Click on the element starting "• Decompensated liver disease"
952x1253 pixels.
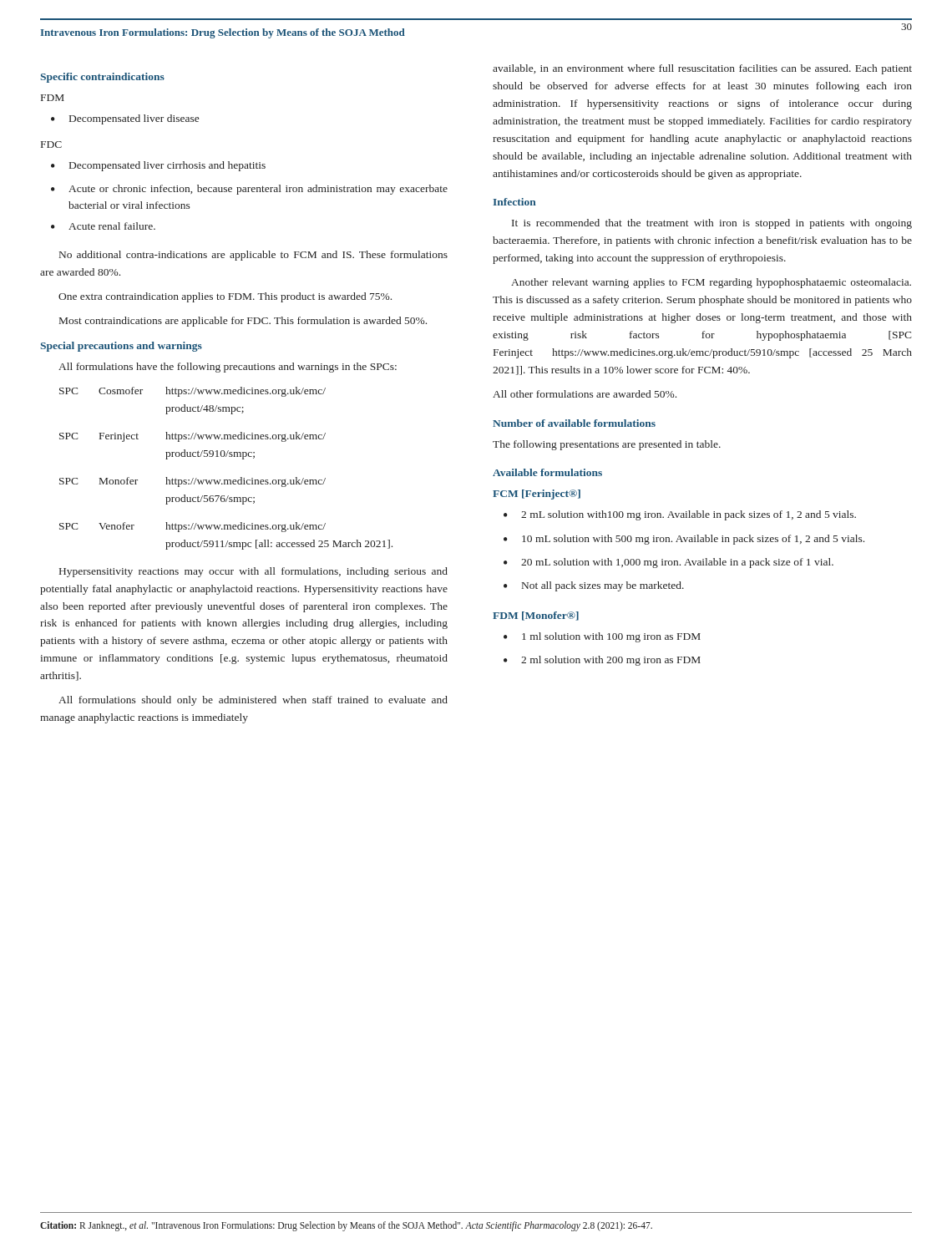point(125,120)
